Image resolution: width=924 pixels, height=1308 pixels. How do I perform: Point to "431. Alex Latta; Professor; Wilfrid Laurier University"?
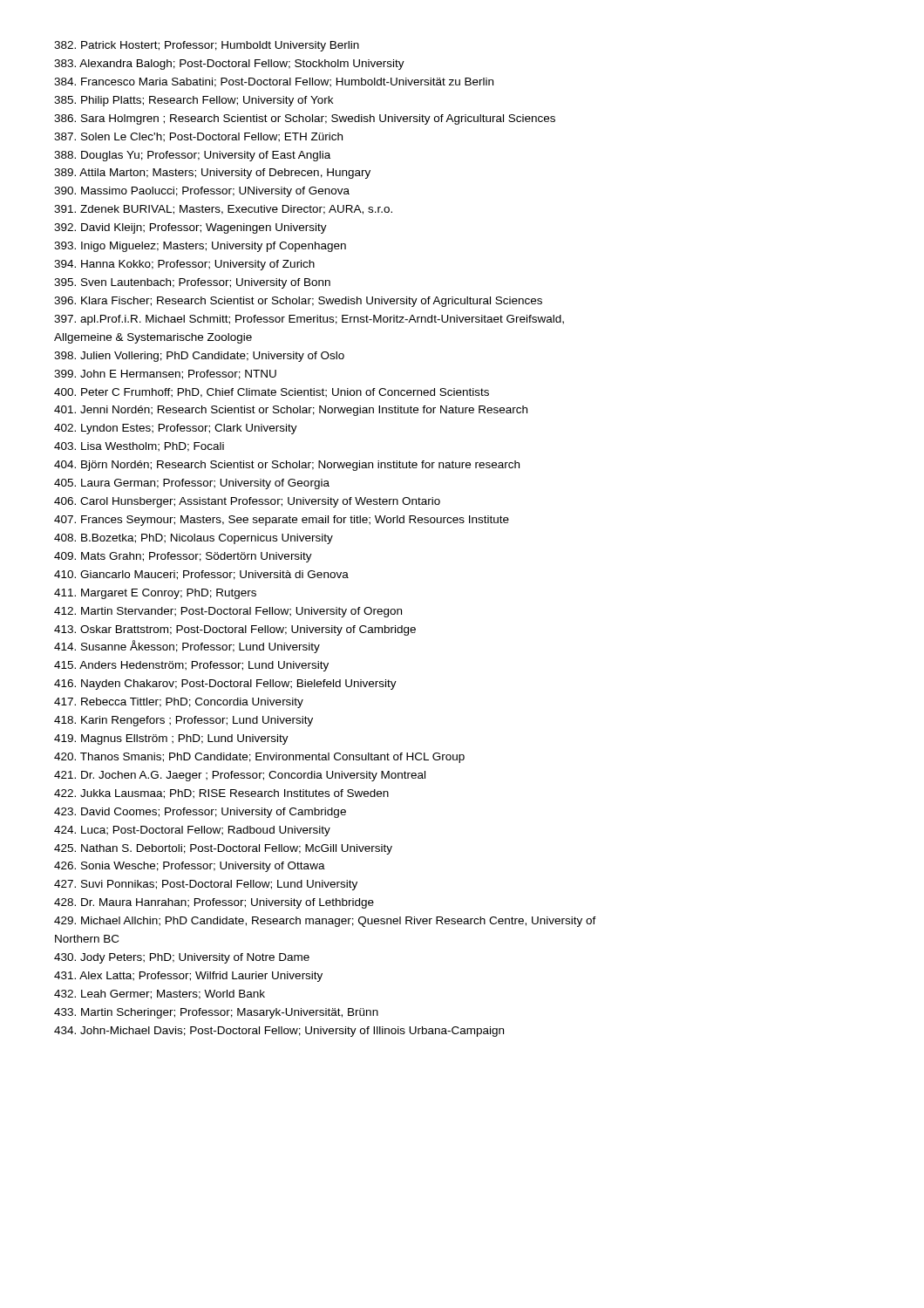[188, 975]
